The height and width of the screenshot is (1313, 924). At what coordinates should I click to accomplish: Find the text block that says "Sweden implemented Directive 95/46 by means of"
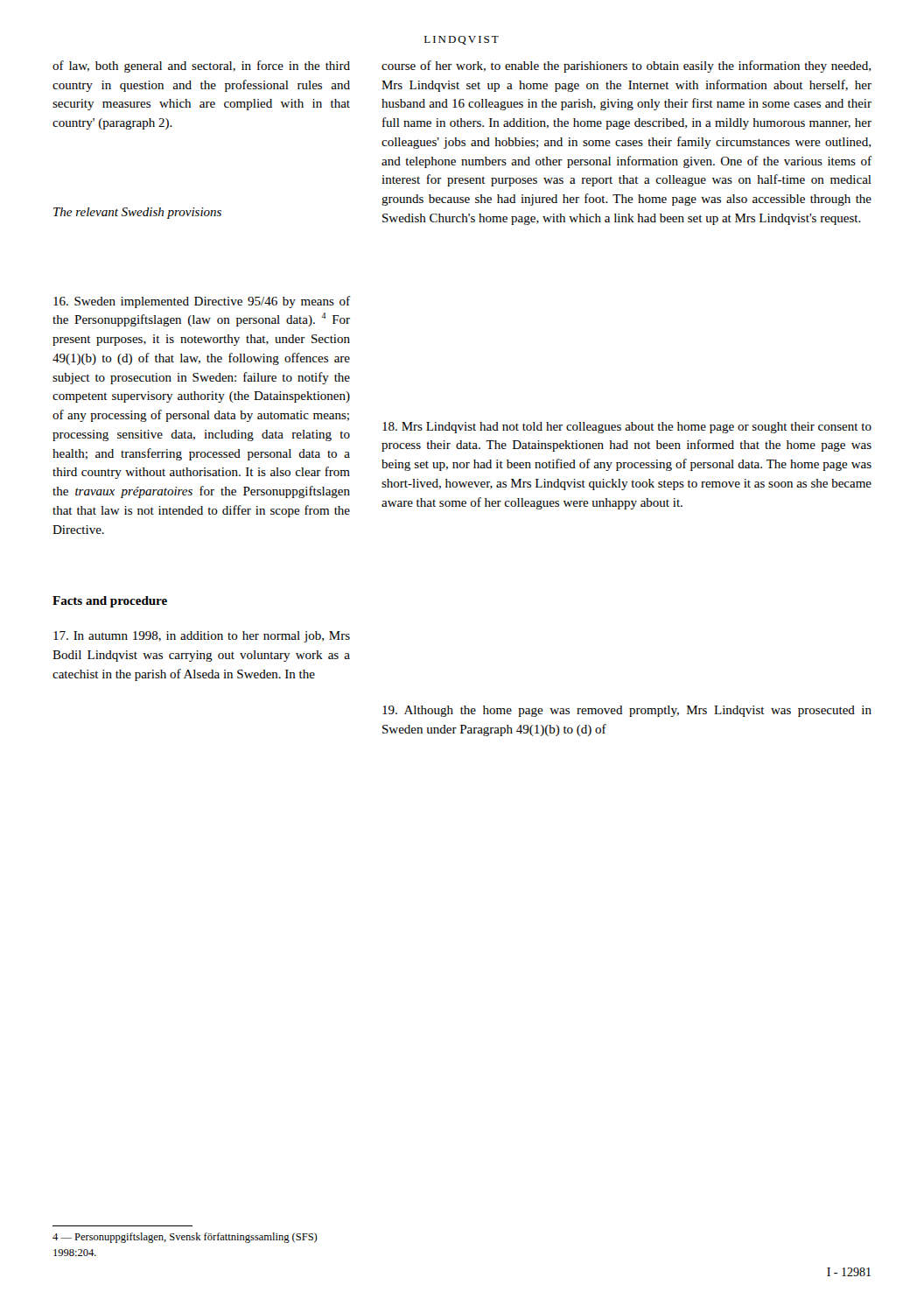point(201,415)
